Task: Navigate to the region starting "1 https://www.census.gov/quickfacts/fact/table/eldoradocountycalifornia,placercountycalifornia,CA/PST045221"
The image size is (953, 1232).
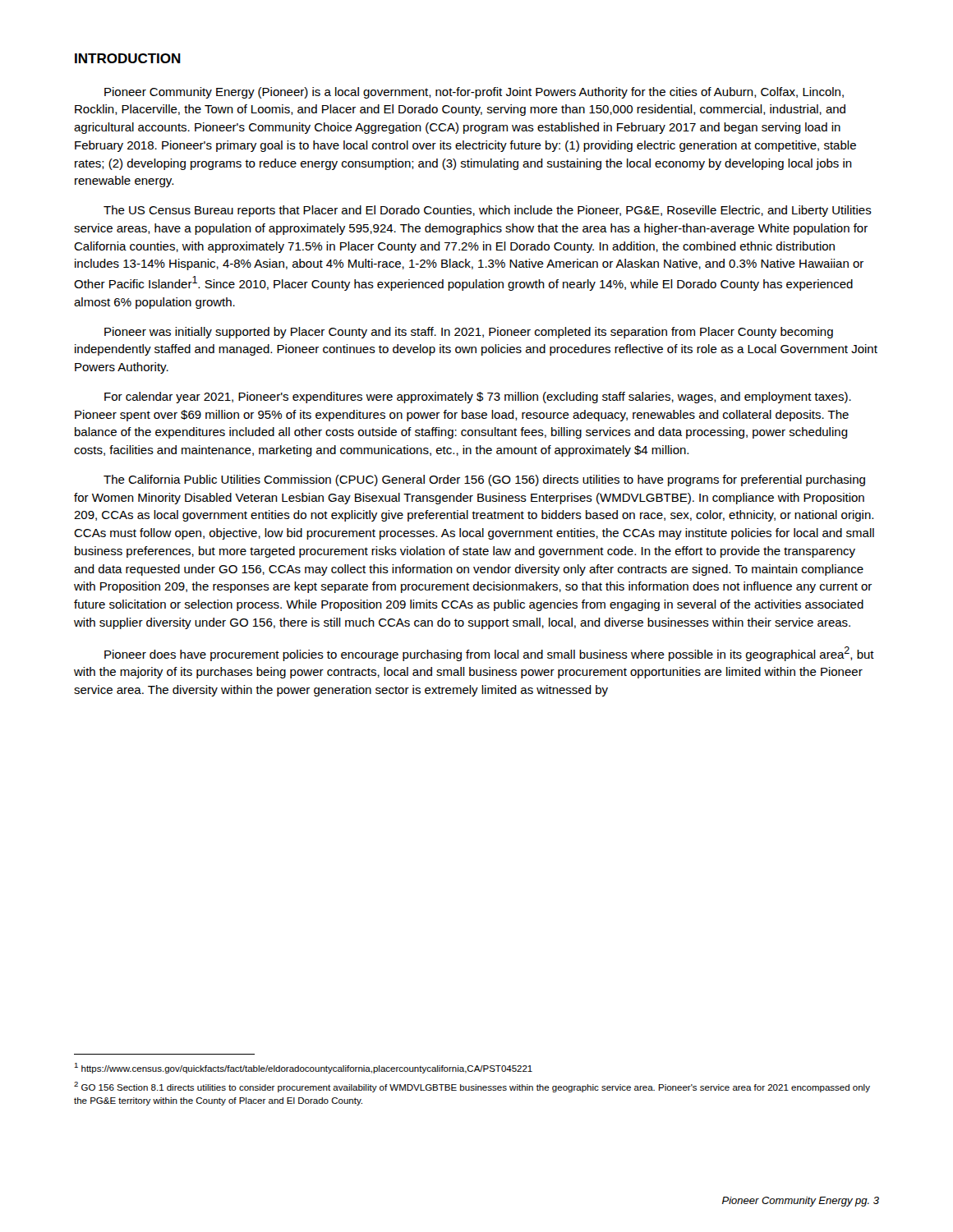Action: tap(303, 1067)
